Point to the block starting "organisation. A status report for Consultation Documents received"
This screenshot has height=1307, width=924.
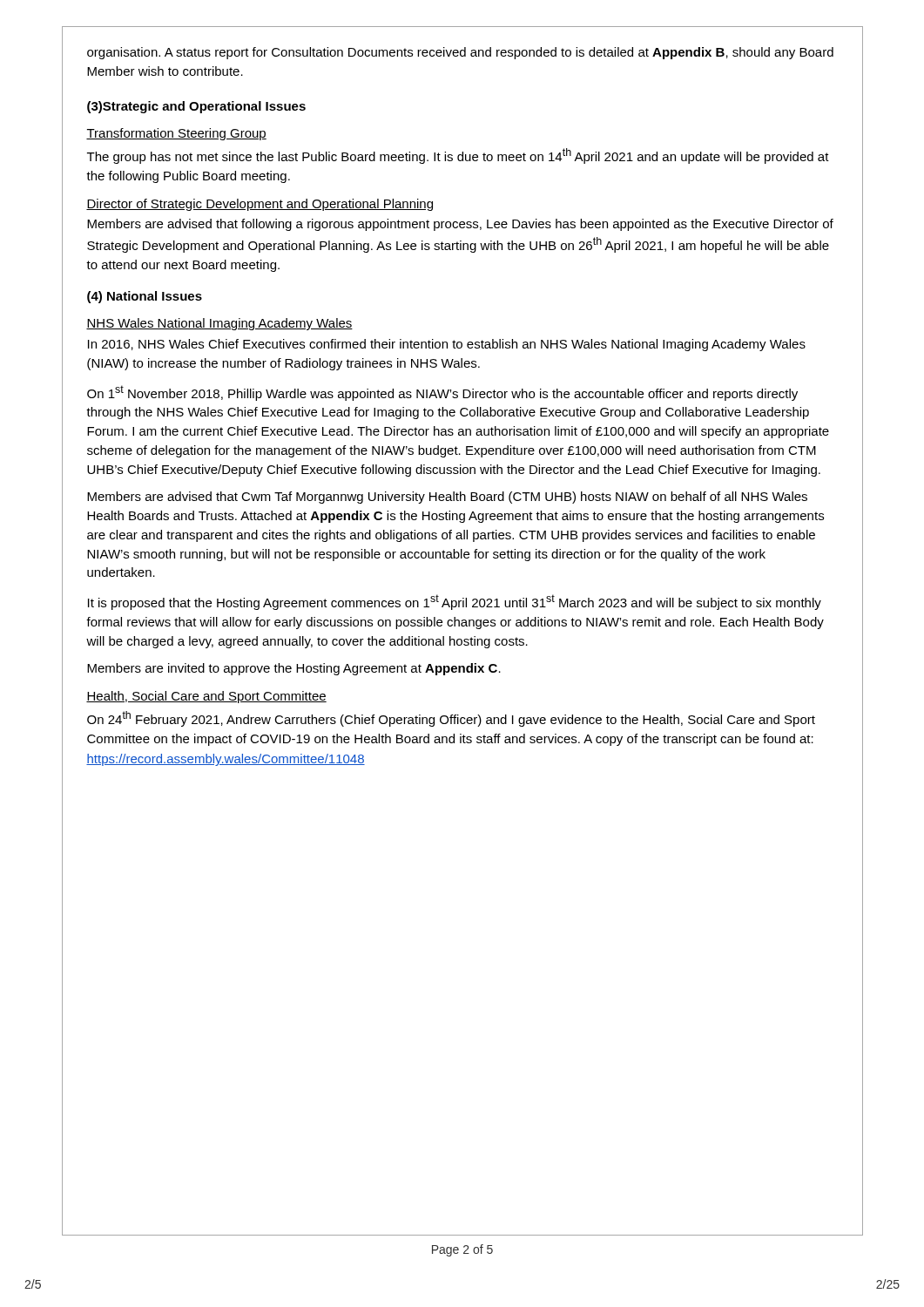[462, 62]
